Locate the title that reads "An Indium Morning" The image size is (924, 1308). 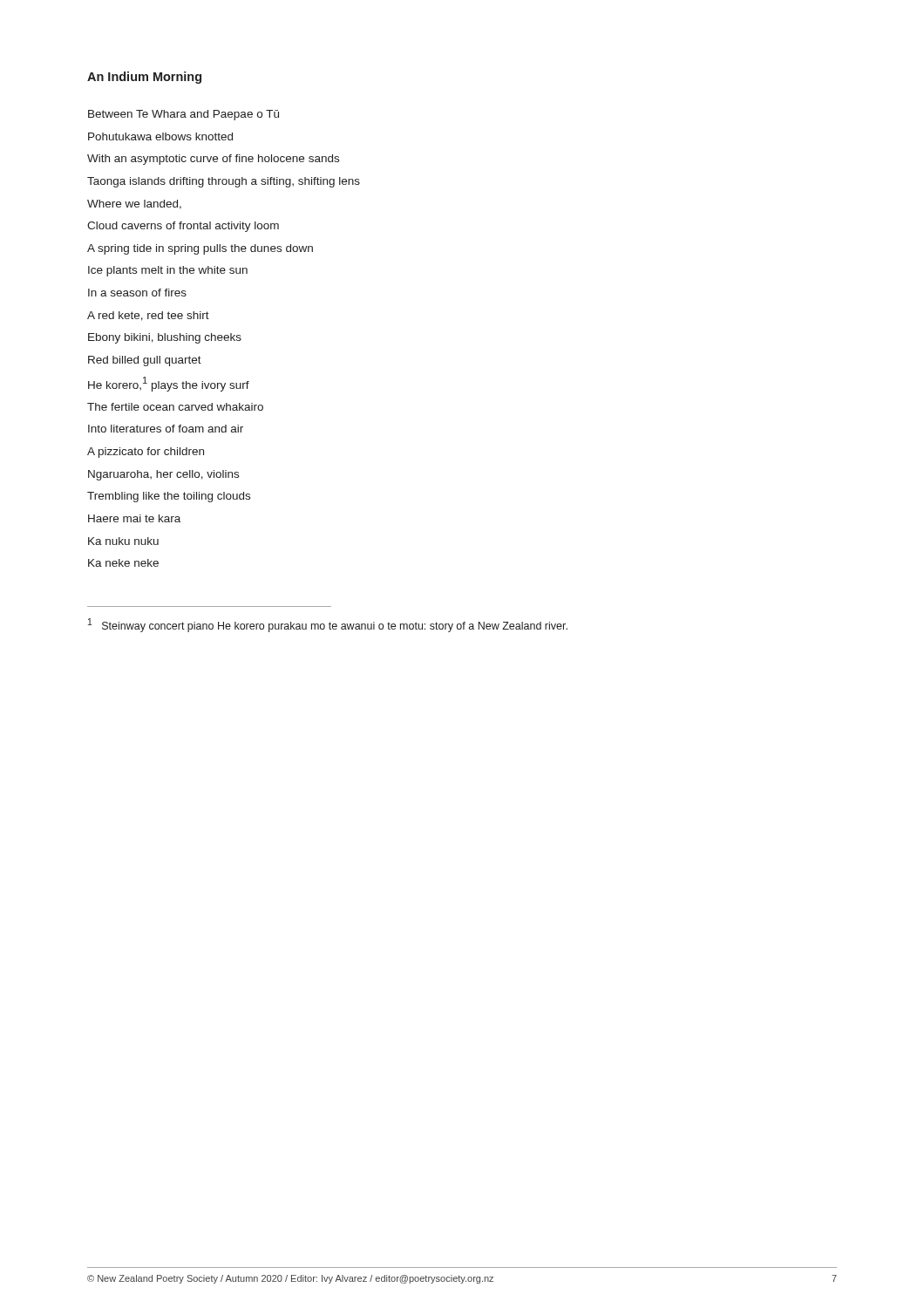[145, 77]
